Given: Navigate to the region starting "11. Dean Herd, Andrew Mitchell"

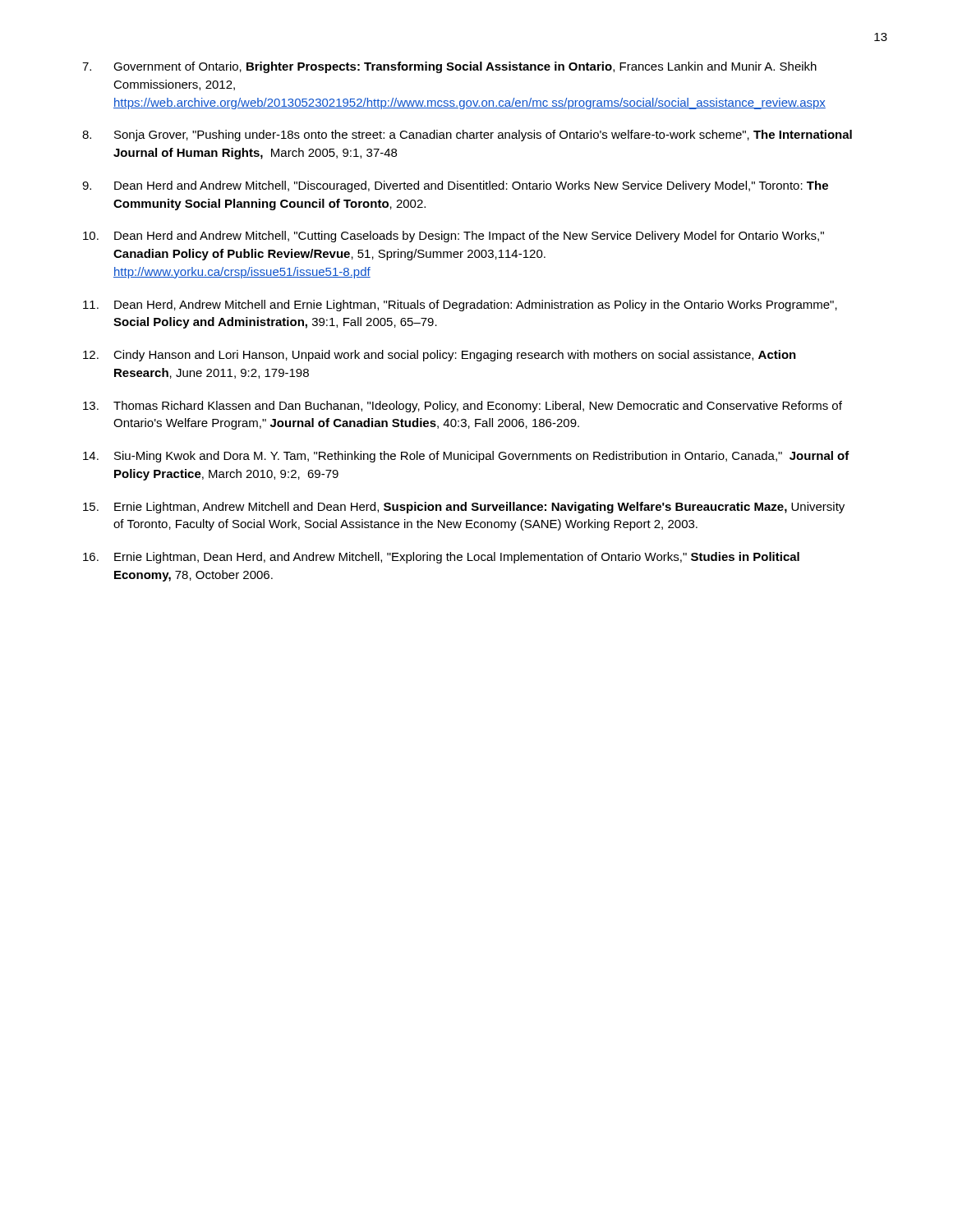Looking at the screenshot, I should [x=468, y=313].
